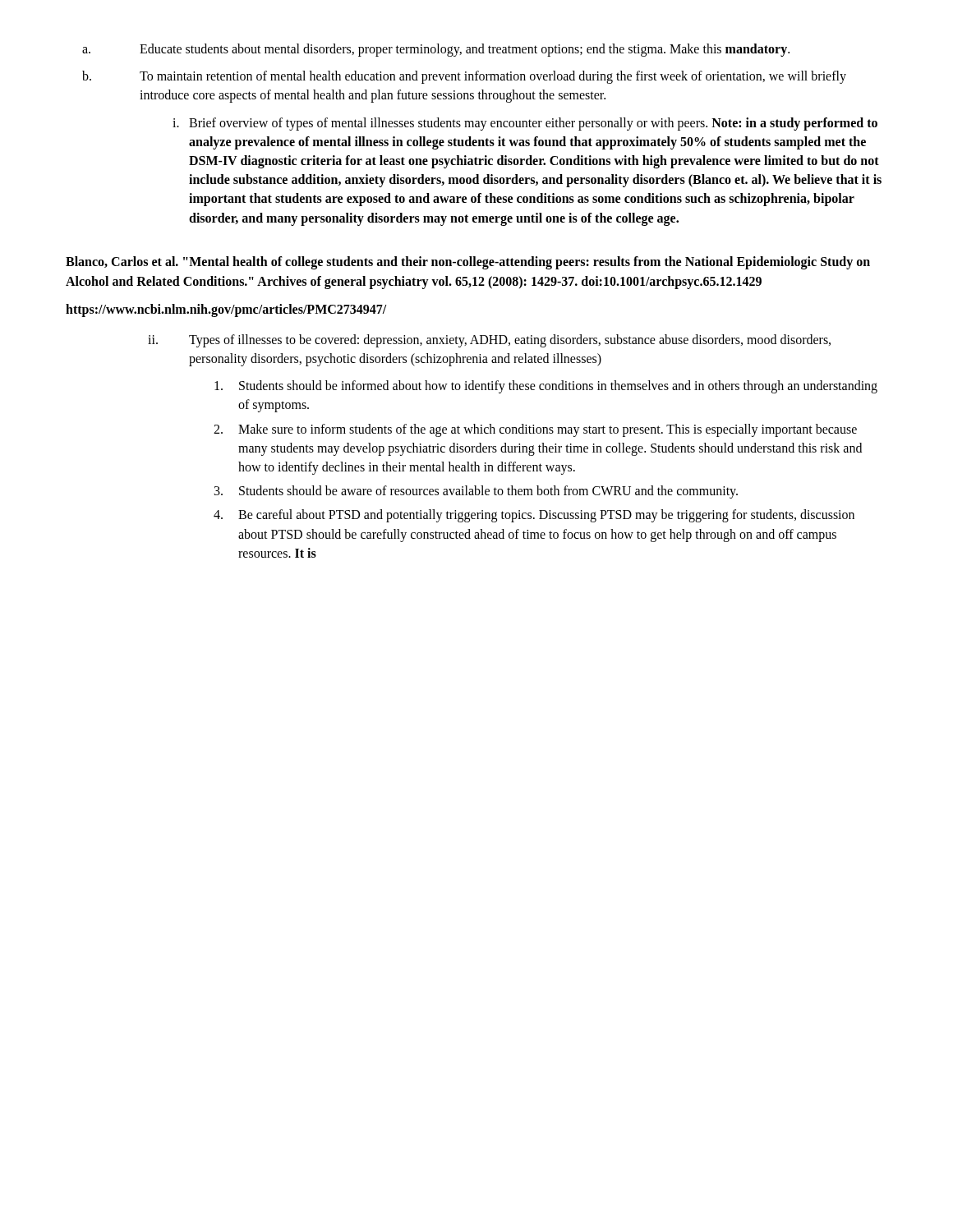Click the passage that begins "2. Make sure to inform students of"
This screenshot has height=1232, width=953.
(538, 448)
